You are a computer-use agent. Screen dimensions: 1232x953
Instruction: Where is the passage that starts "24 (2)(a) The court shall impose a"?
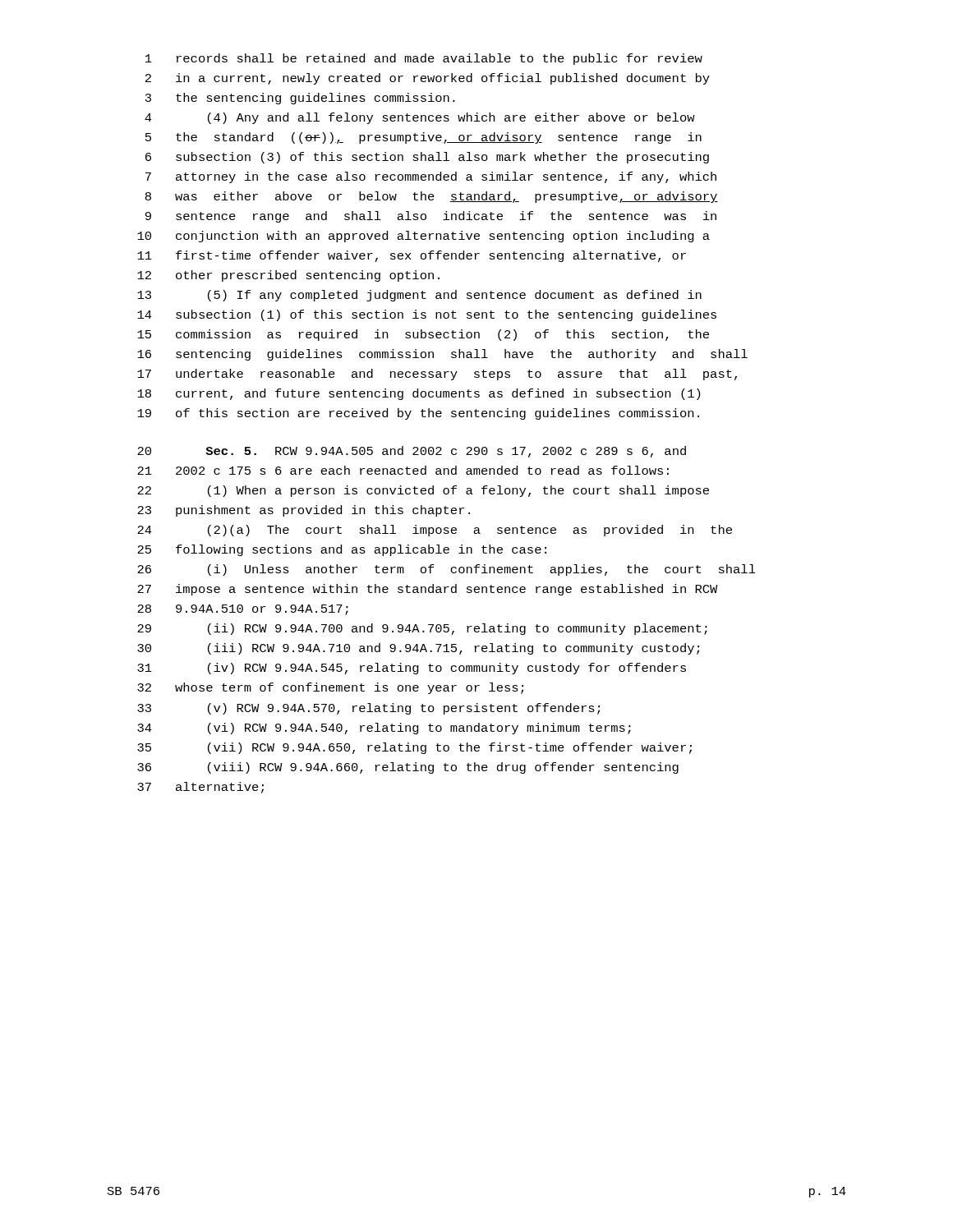click(x=476, y=531)
